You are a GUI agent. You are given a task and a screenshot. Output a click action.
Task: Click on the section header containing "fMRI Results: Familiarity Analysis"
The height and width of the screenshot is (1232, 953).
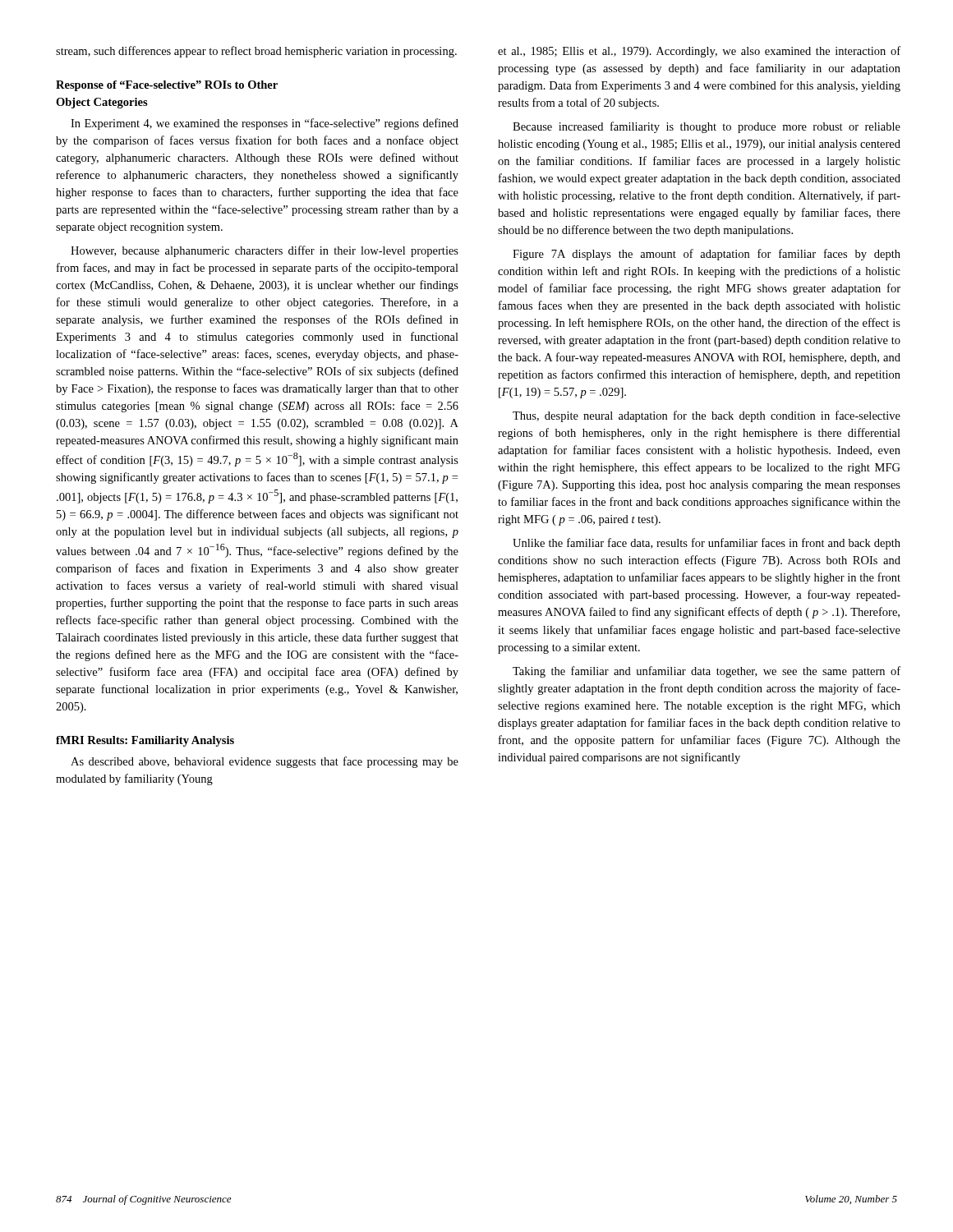145,740
